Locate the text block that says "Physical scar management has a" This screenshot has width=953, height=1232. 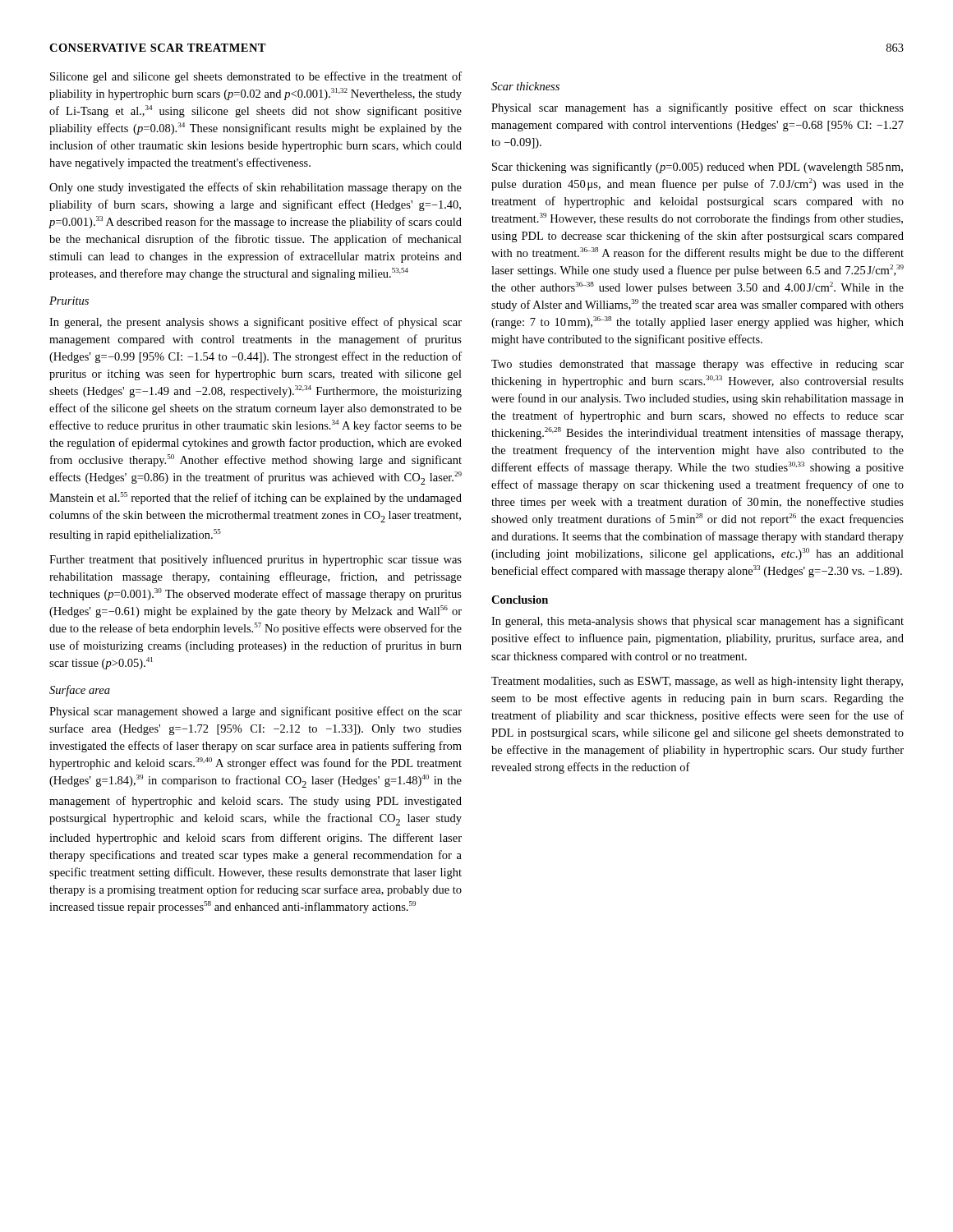point(698,125)
